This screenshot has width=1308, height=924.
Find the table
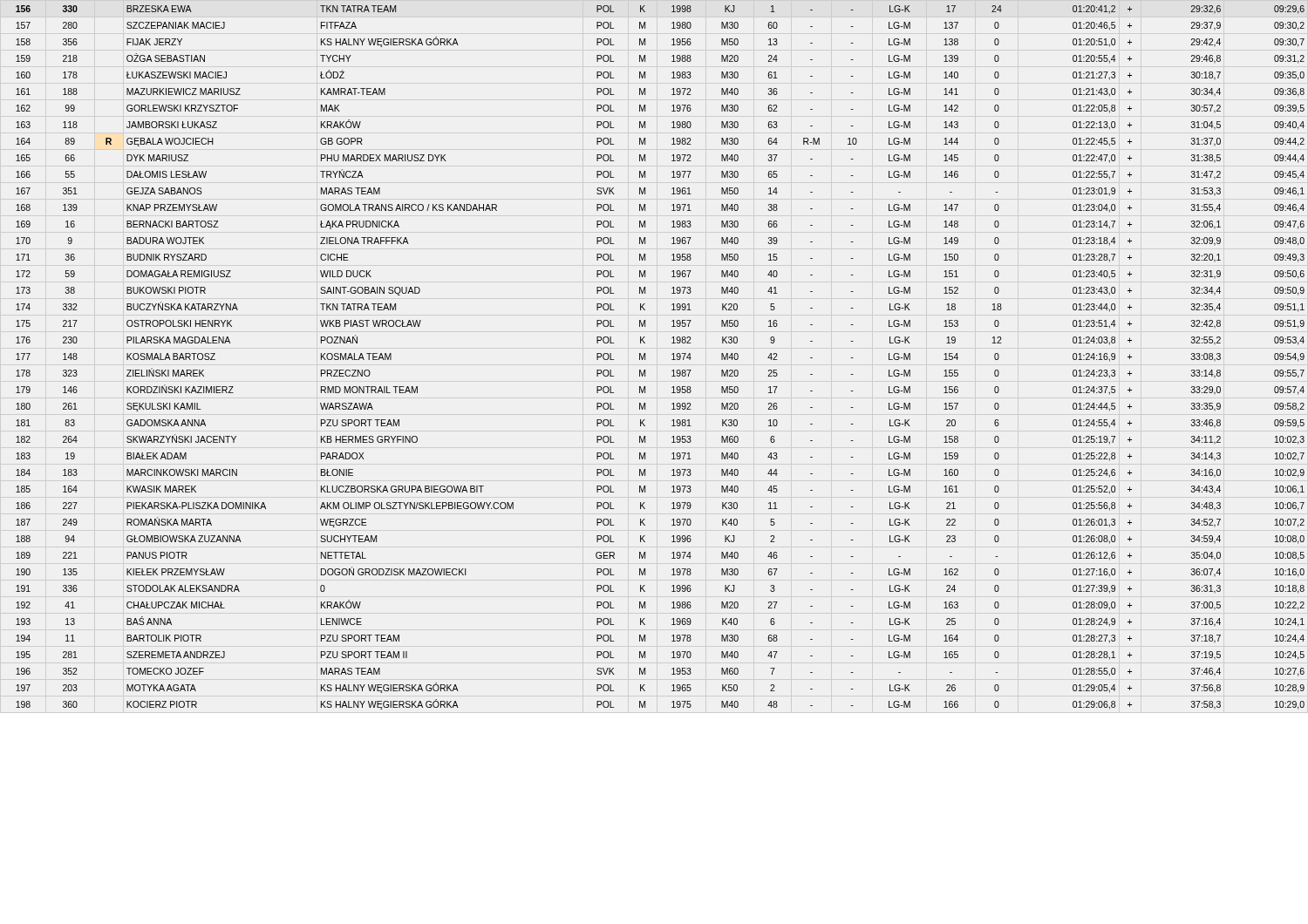point(654,357)
